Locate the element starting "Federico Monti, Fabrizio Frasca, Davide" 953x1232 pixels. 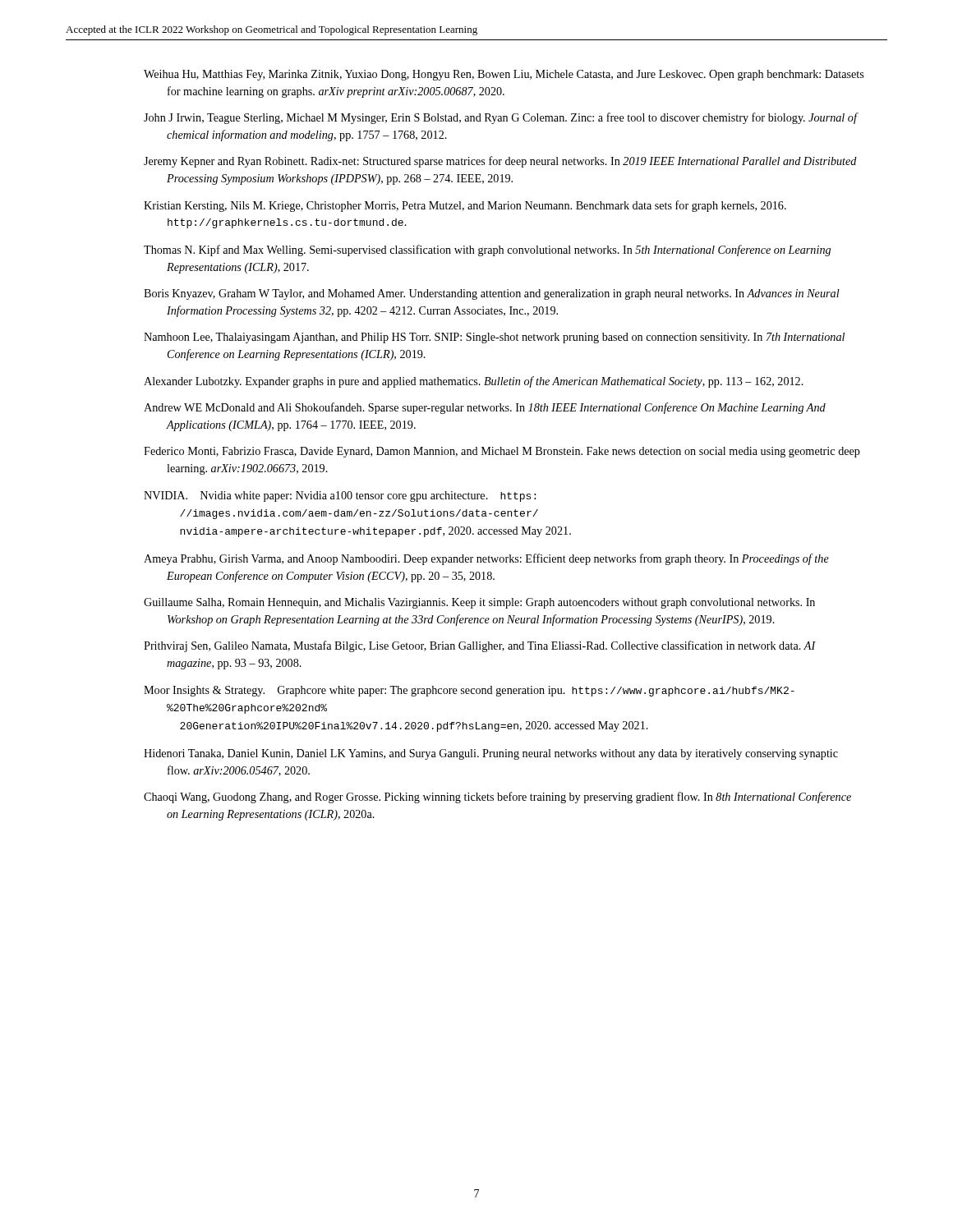(x=502, y=460)
